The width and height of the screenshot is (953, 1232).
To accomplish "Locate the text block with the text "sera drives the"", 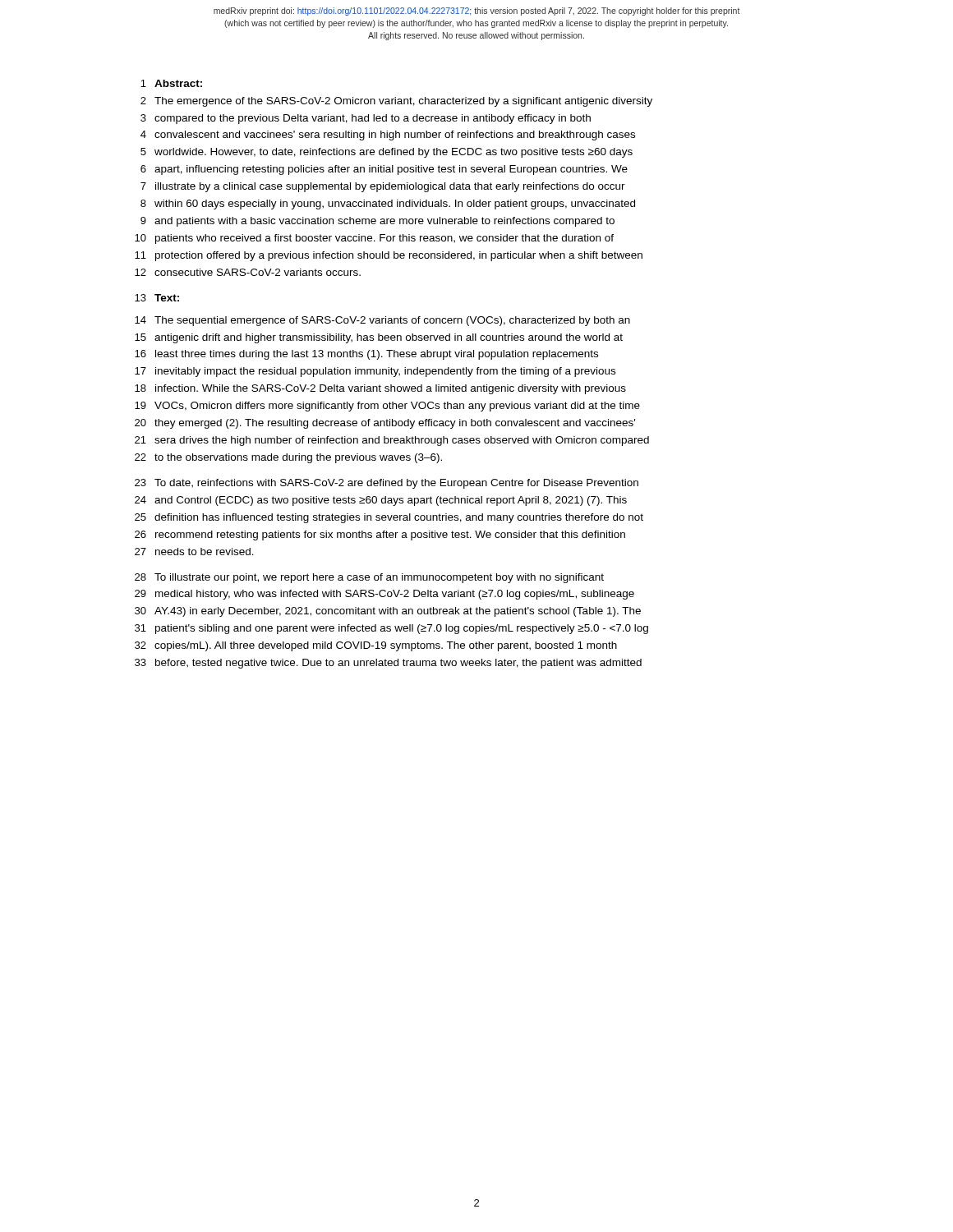I will tap(402, 440).
